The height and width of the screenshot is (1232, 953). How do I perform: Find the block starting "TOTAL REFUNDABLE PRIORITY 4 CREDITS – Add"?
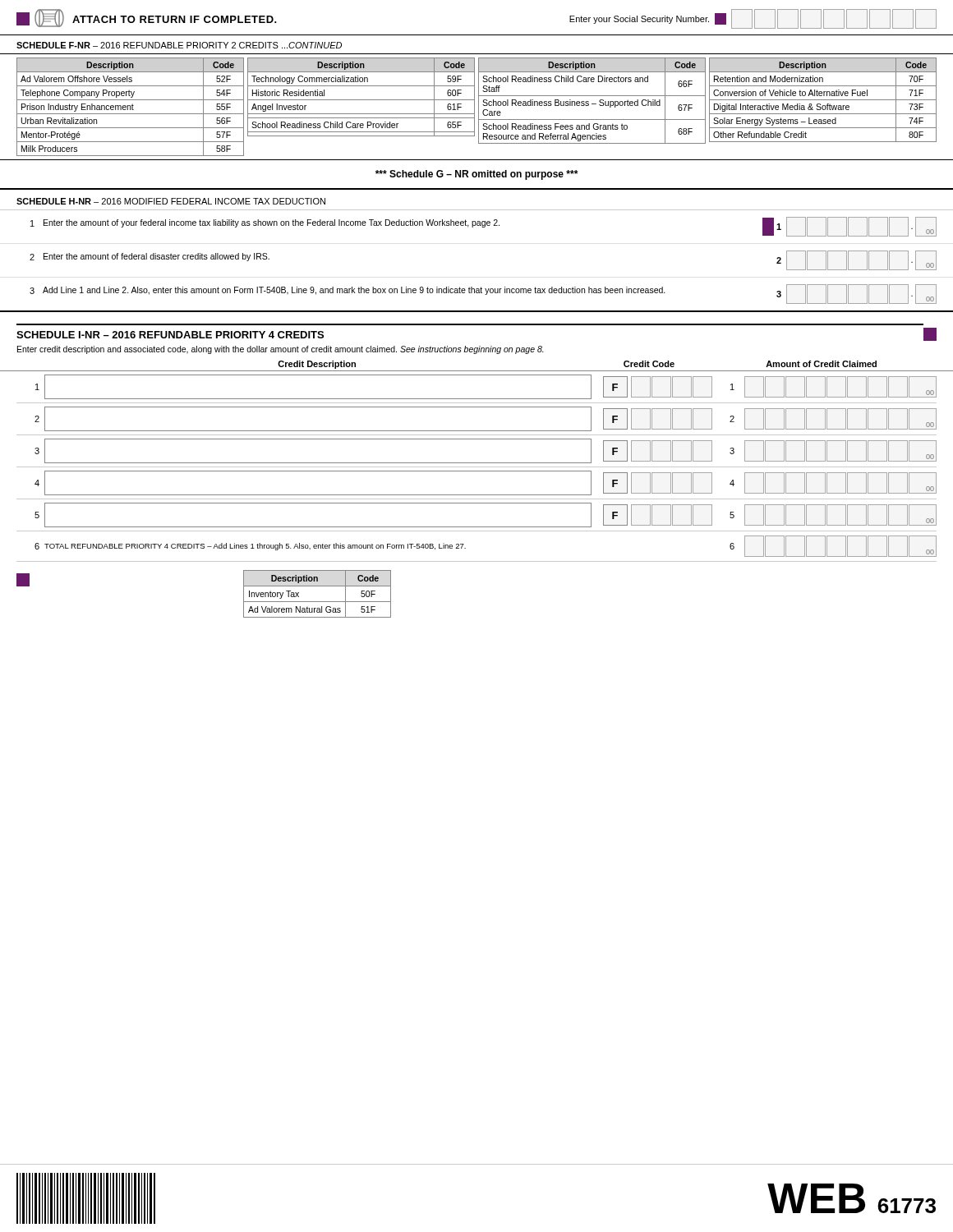[x=255, y=546]
